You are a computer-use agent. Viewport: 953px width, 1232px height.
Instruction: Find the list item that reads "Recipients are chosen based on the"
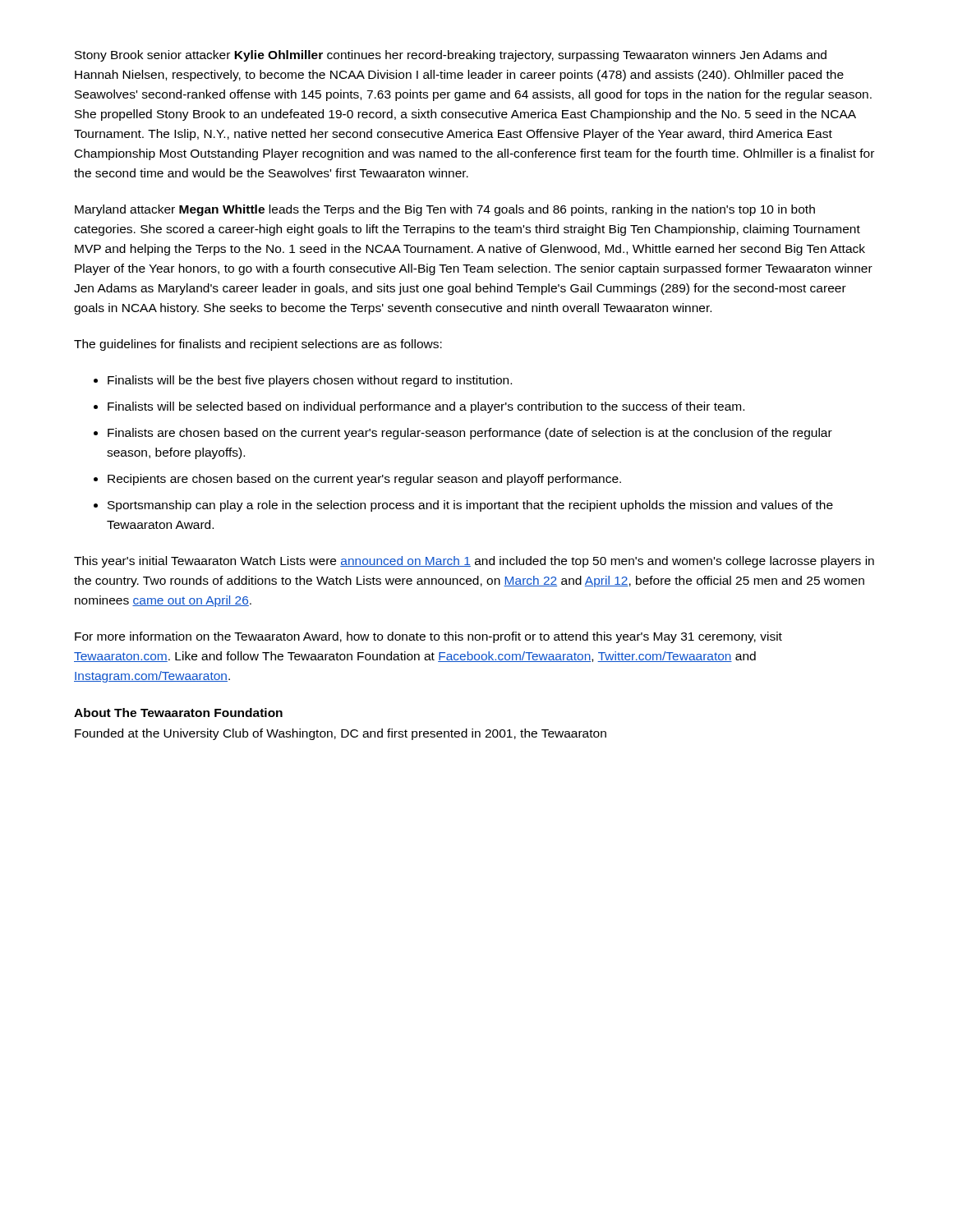coord(365,479)
